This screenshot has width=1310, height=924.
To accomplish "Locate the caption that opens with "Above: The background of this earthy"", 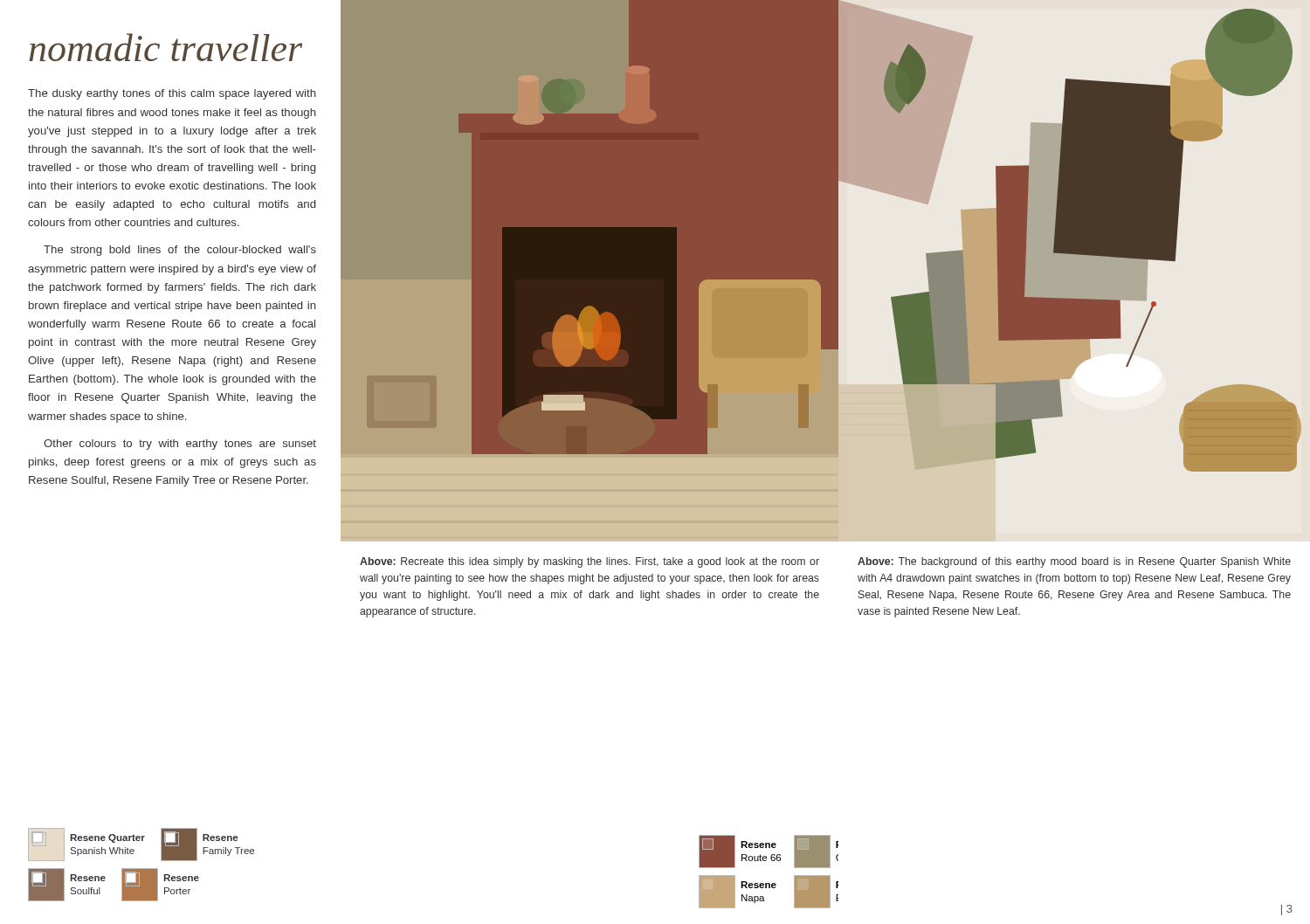I will [x=1074, y=587].
